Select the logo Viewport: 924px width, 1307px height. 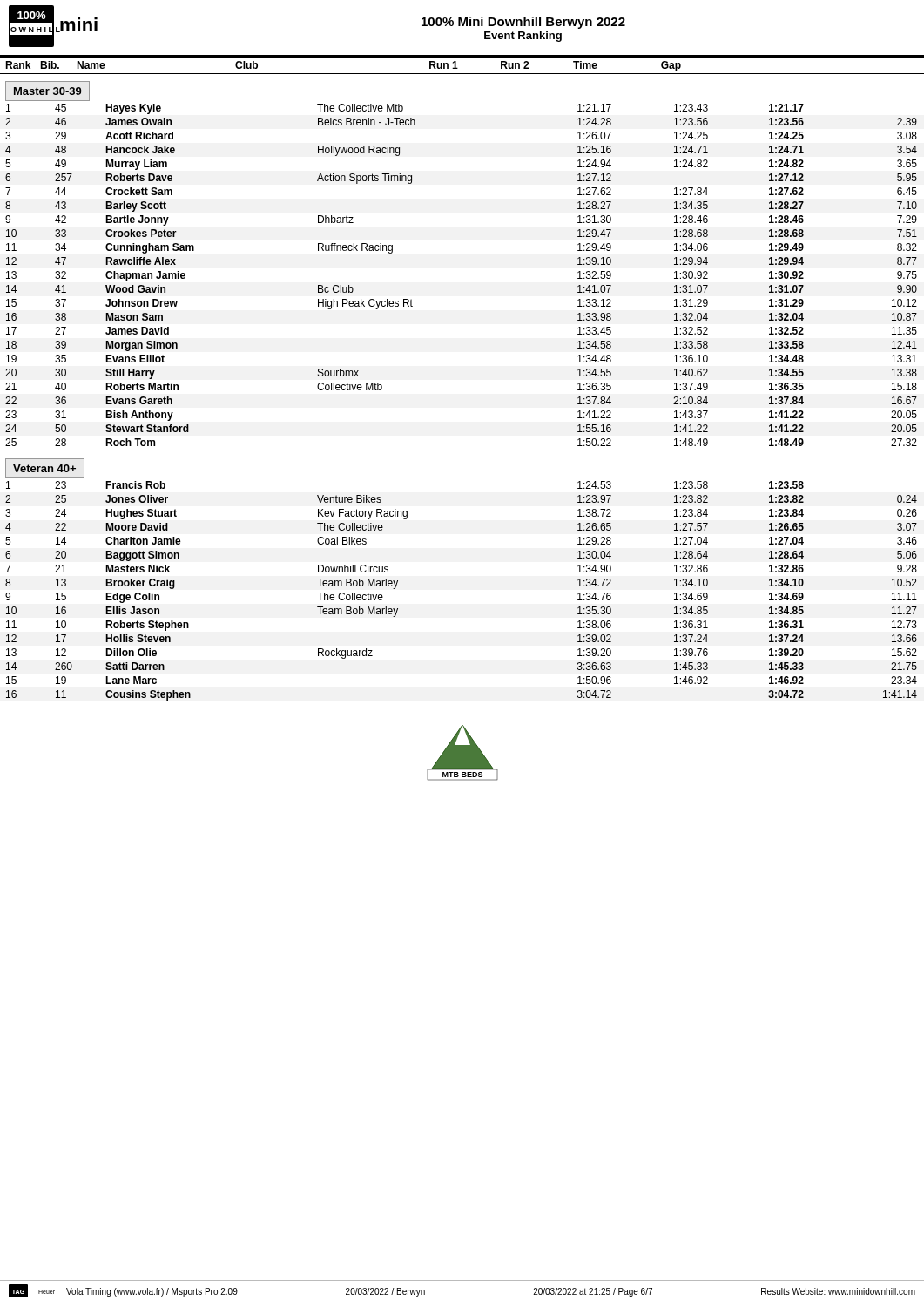[x=462, y=752]
